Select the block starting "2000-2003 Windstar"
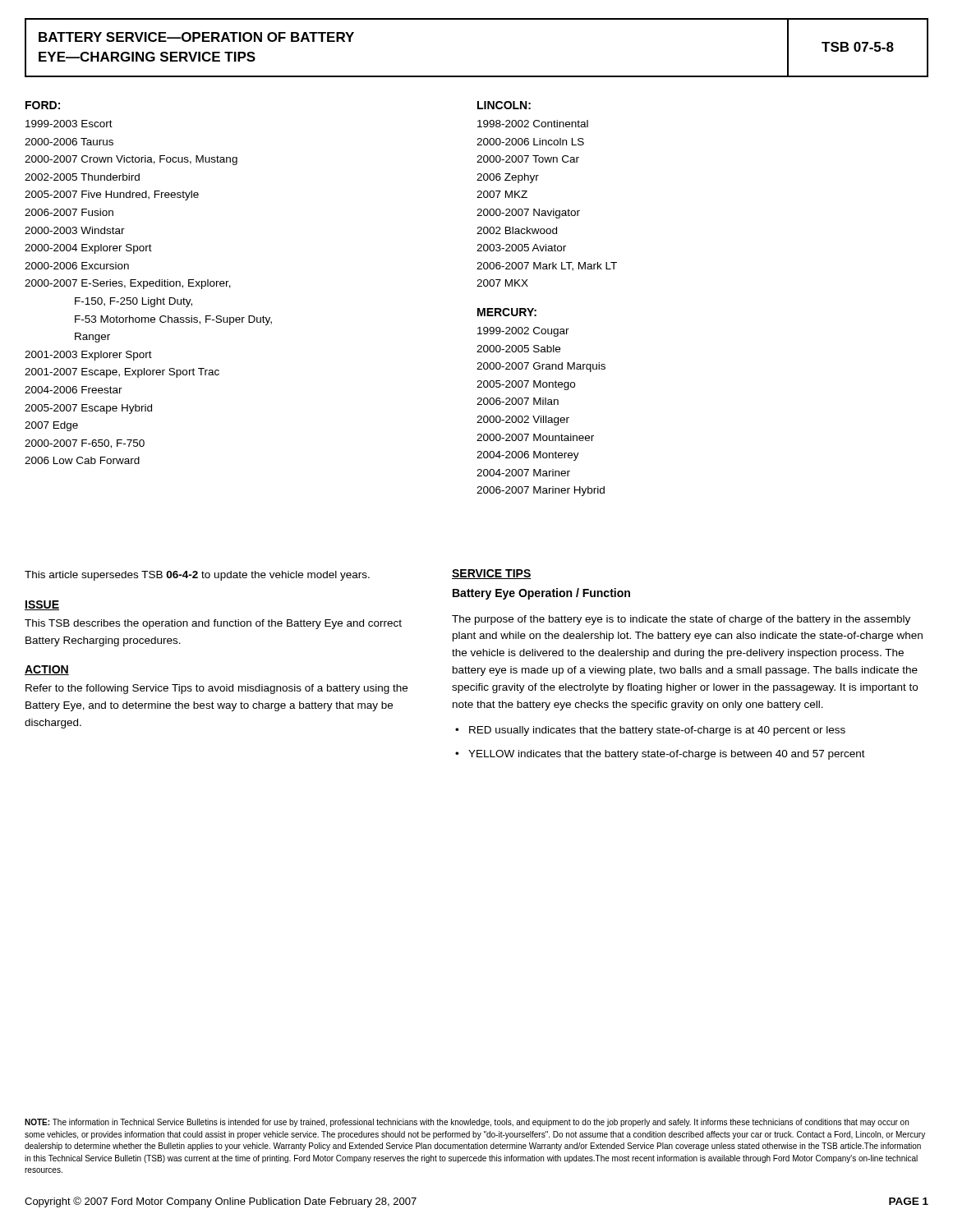Screen dimensions: 1232x953 [x=75, y=230]
